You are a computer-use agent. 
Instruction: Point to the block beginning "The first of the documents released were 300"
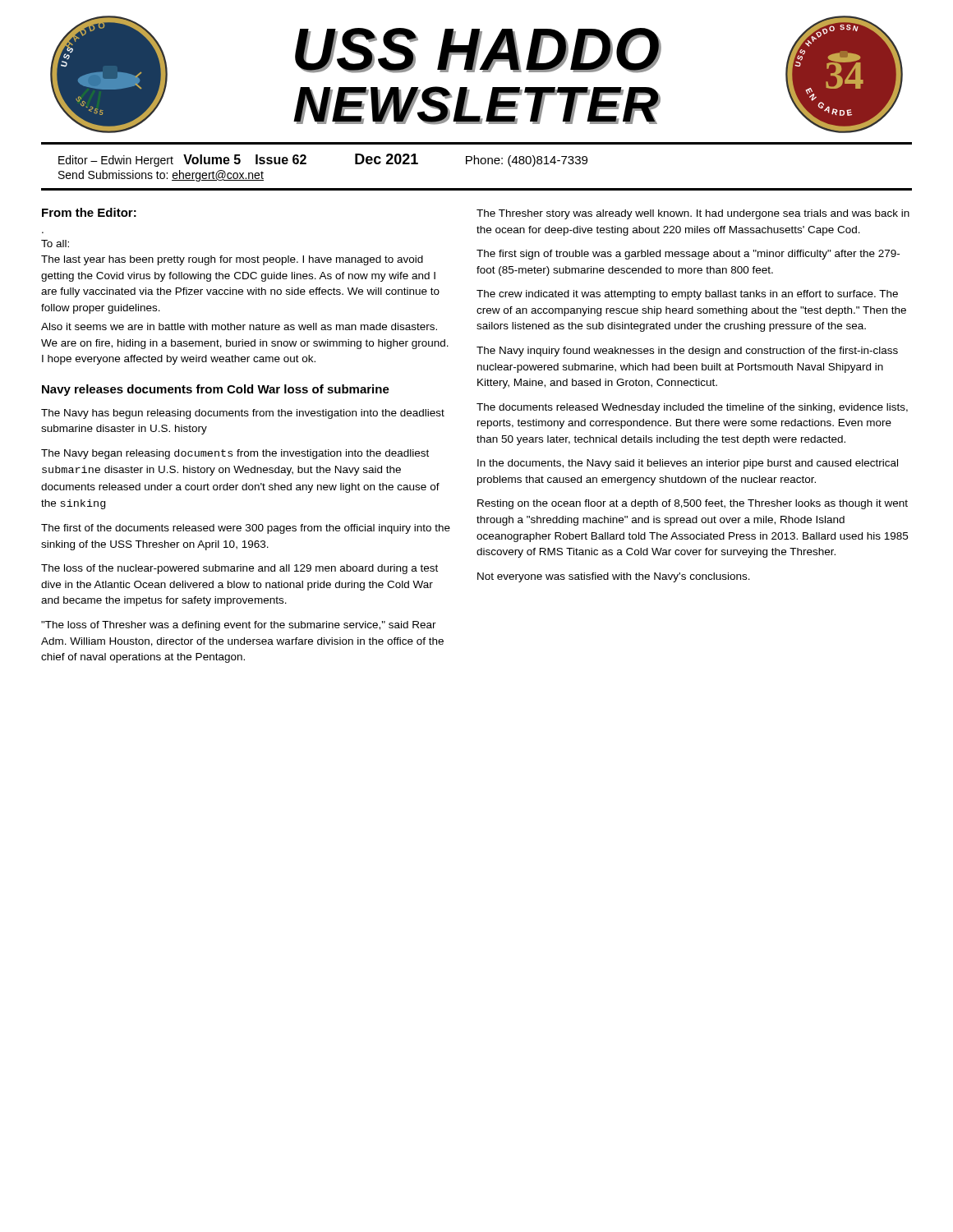pos(246,536)
